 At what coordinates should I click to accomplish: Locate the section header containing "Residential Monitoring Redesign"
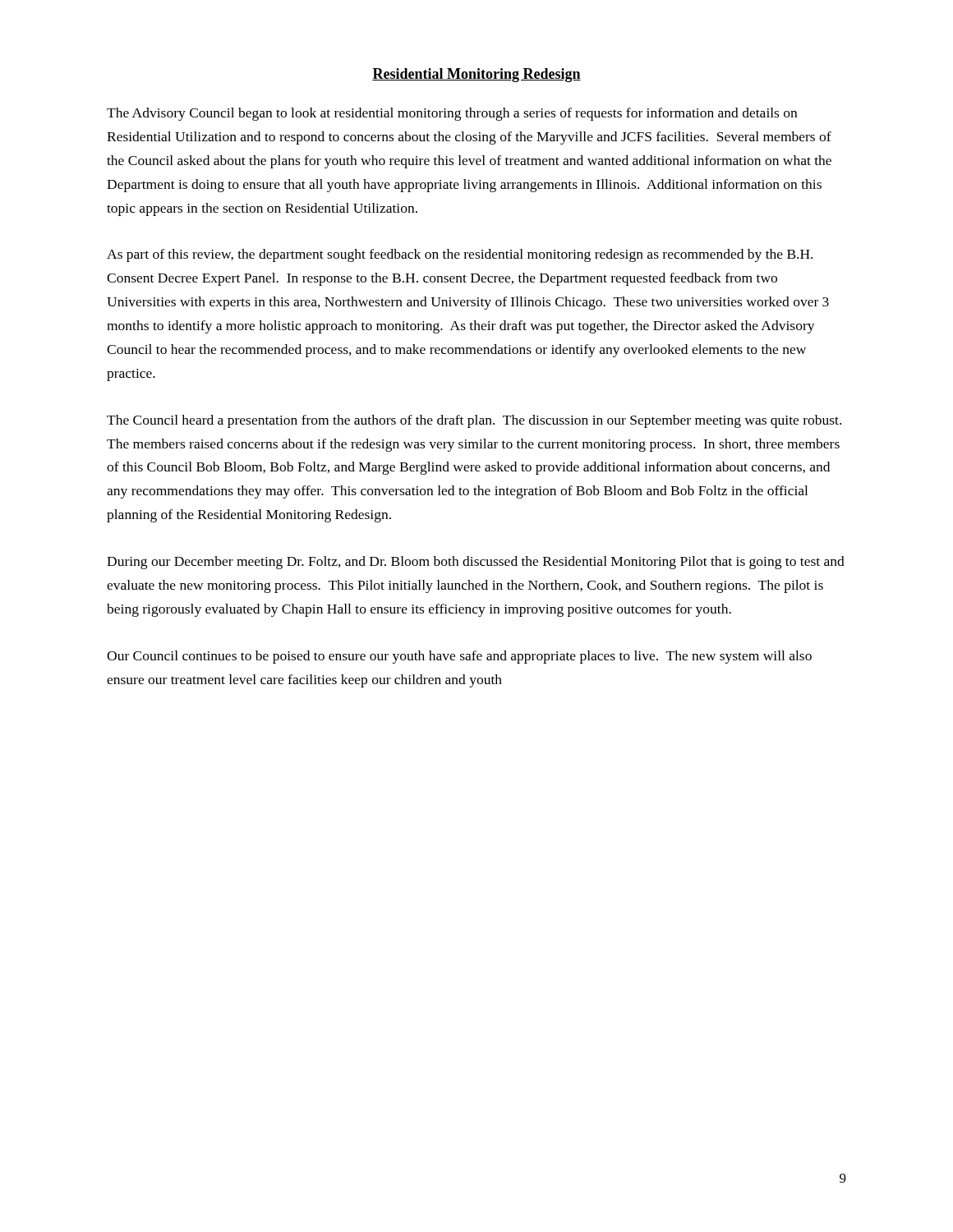click(x=476, y=74)
